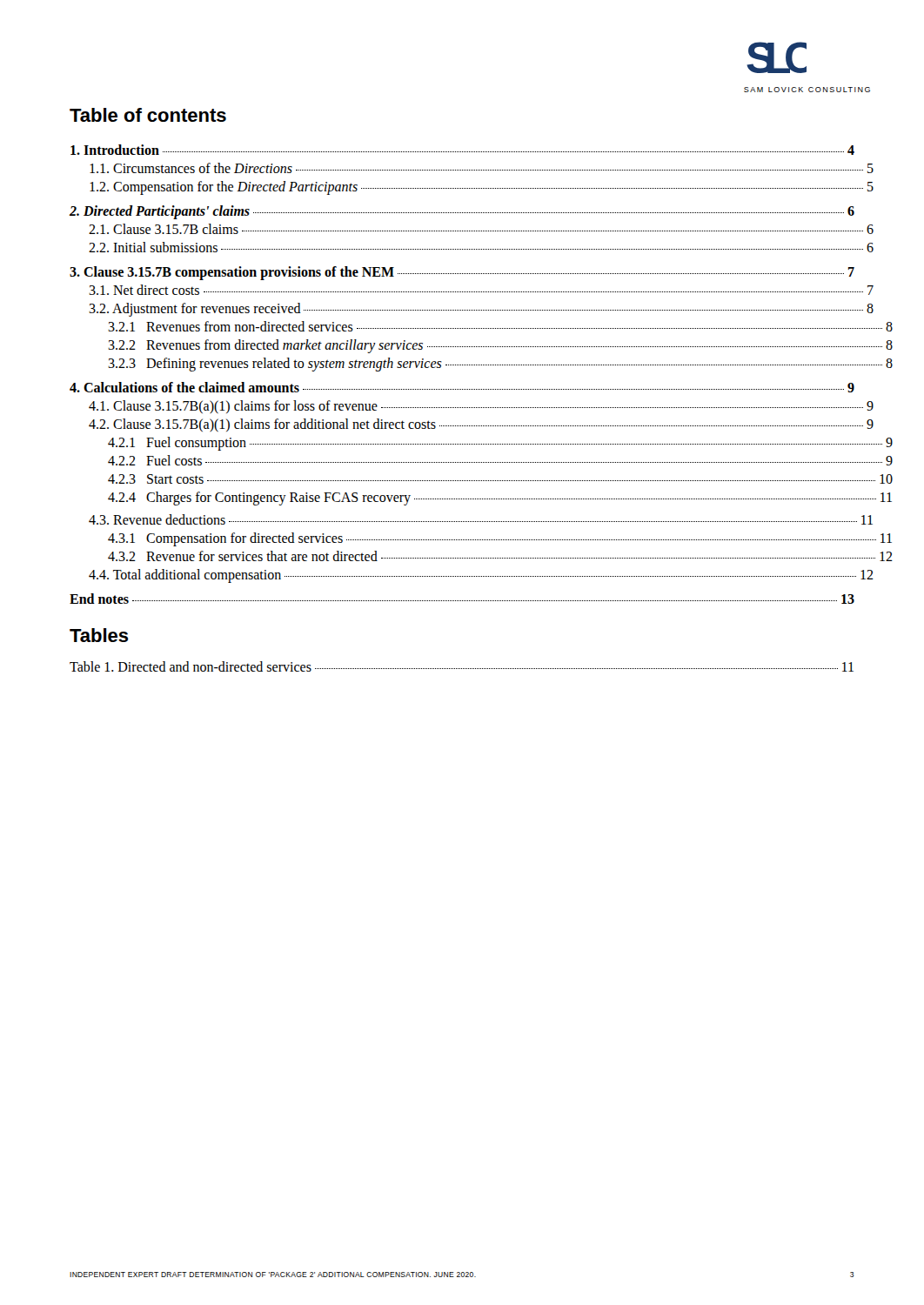Point to the block starting "2. Compensation for the Directed Participants 5"
924x1305 pixels.
462,187
